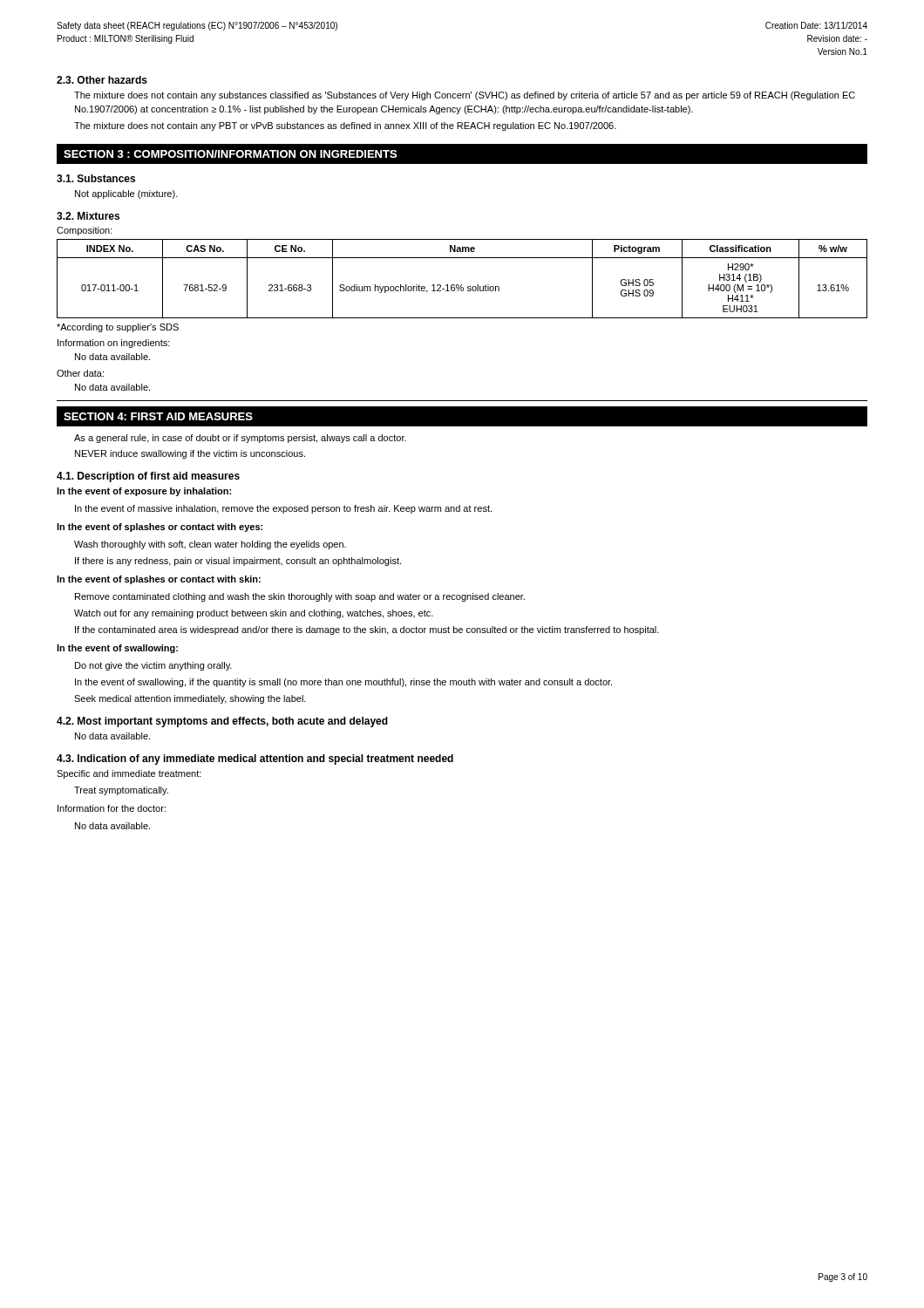Point to the block beginning "The mixture does"
The image size is (924, 1308).
tap(471, 111)
